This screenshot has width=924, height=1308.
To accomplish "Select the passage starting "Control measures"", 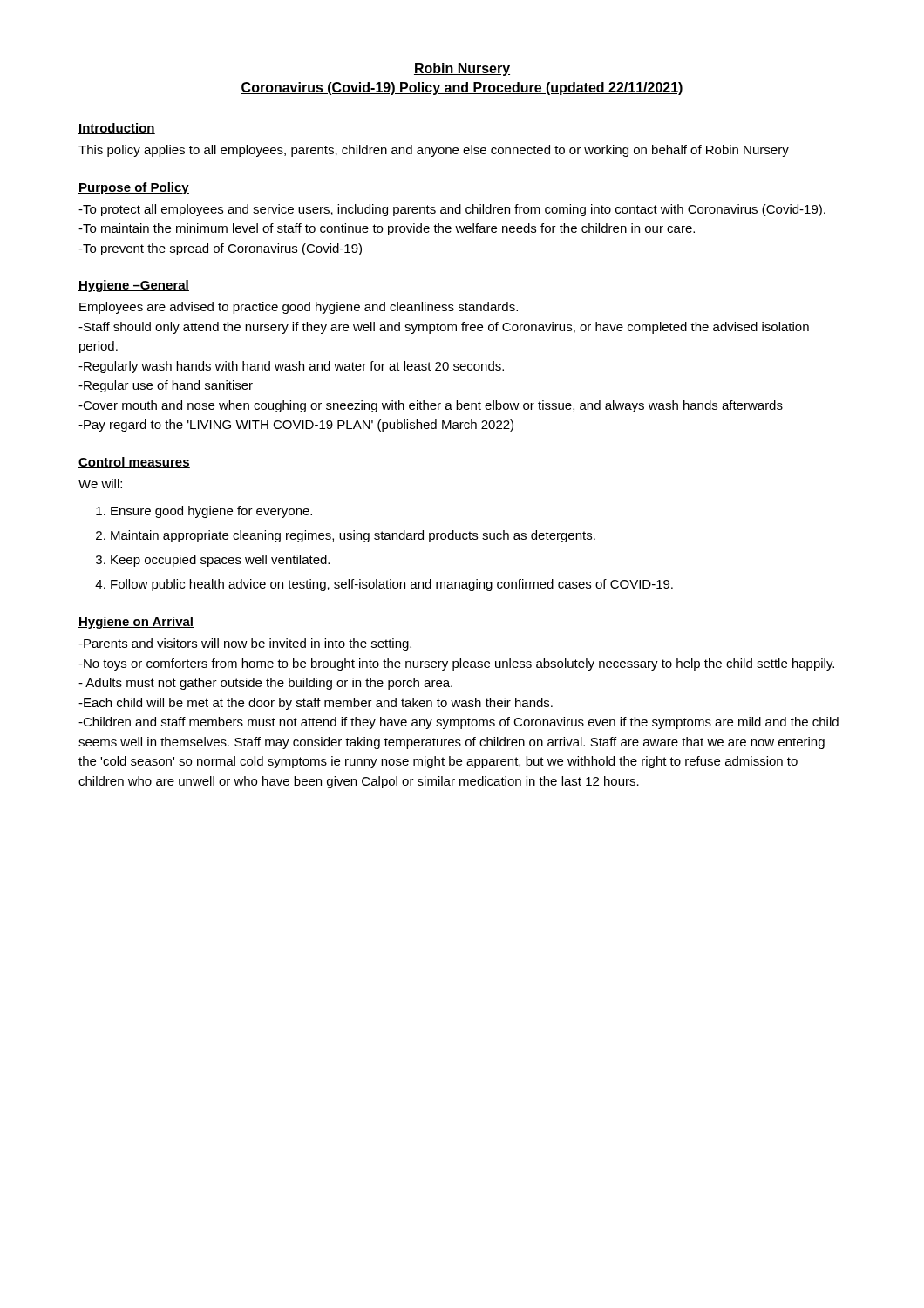I will pos(134,461).
